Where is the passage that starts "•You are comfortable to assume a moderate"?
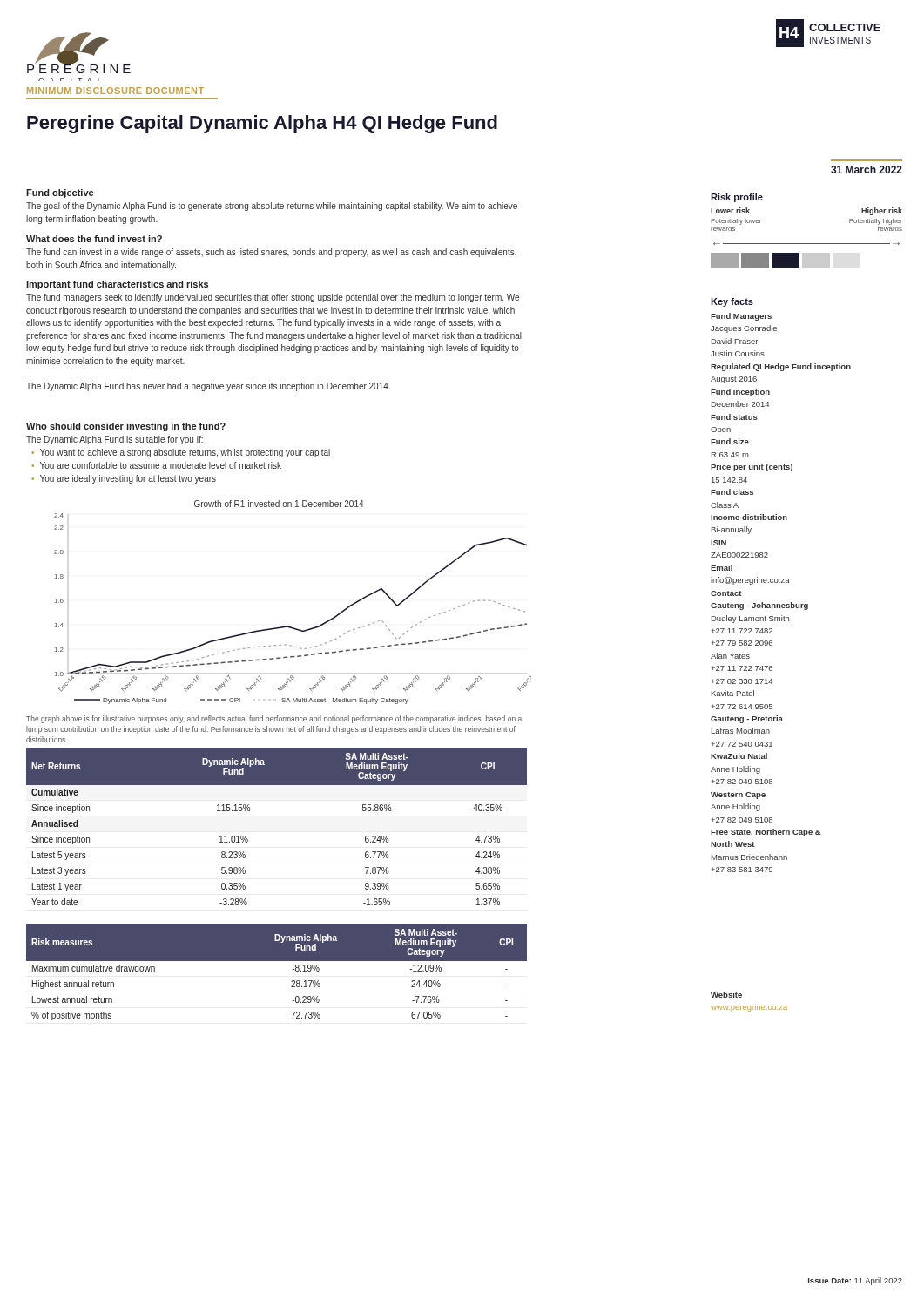Screen dimensions: 1307x924 156,466
